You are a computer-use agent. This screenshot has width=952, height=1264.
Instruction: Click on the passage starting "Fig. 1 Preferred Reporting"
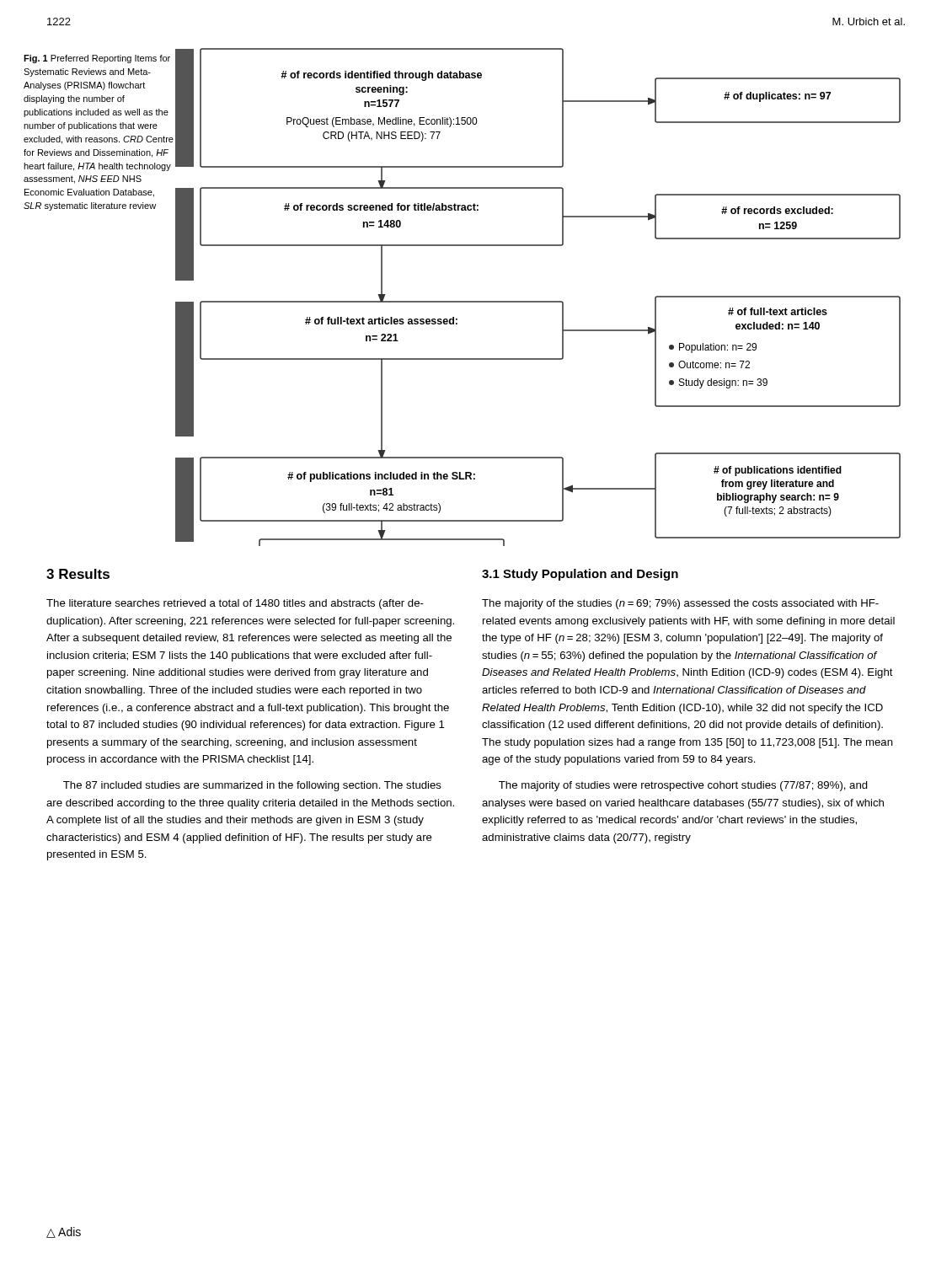pyautogui.click(x=99, y=132)
